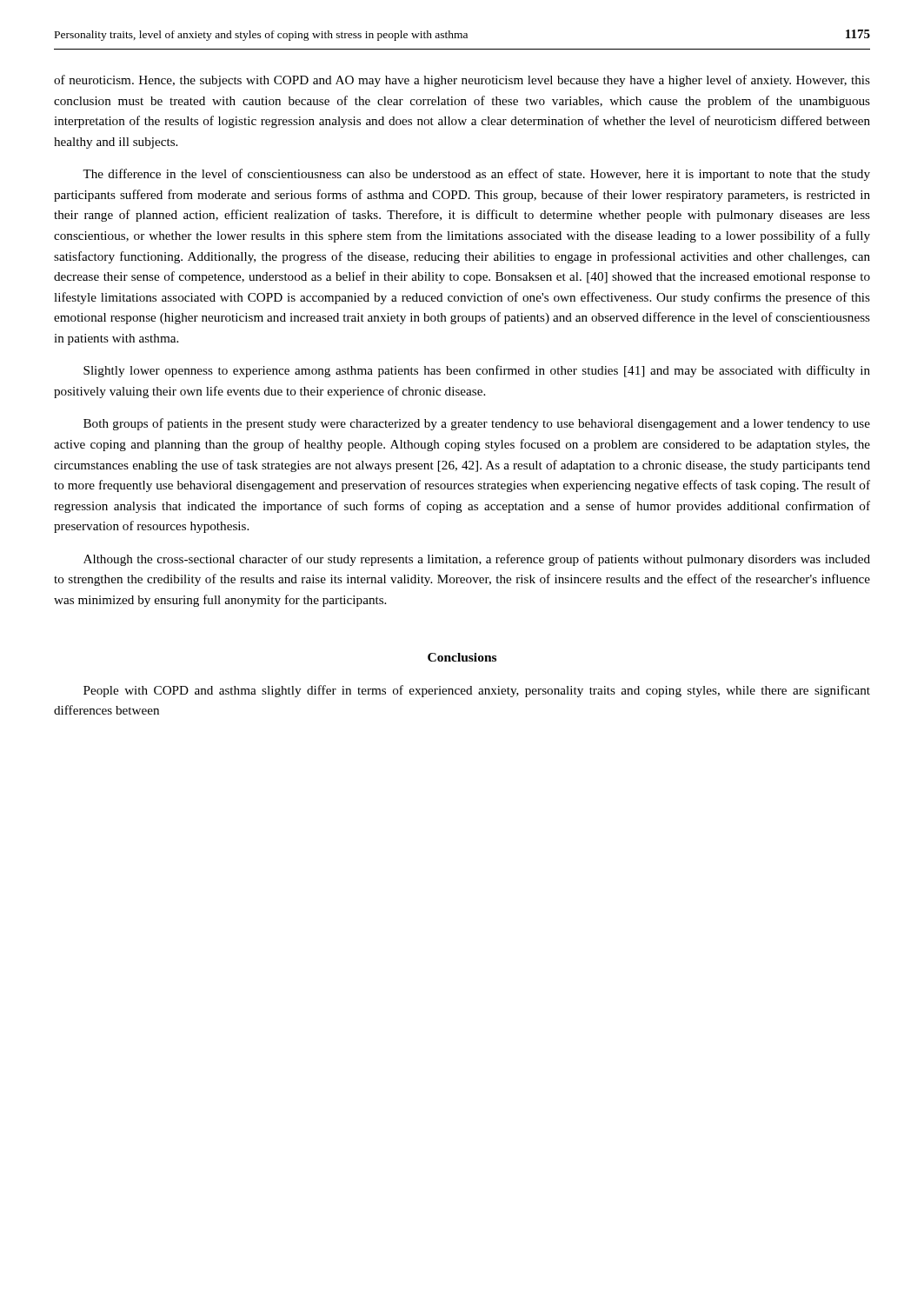Select the text block that reads "Slightly lower openness to experience"

coord(462,380)
